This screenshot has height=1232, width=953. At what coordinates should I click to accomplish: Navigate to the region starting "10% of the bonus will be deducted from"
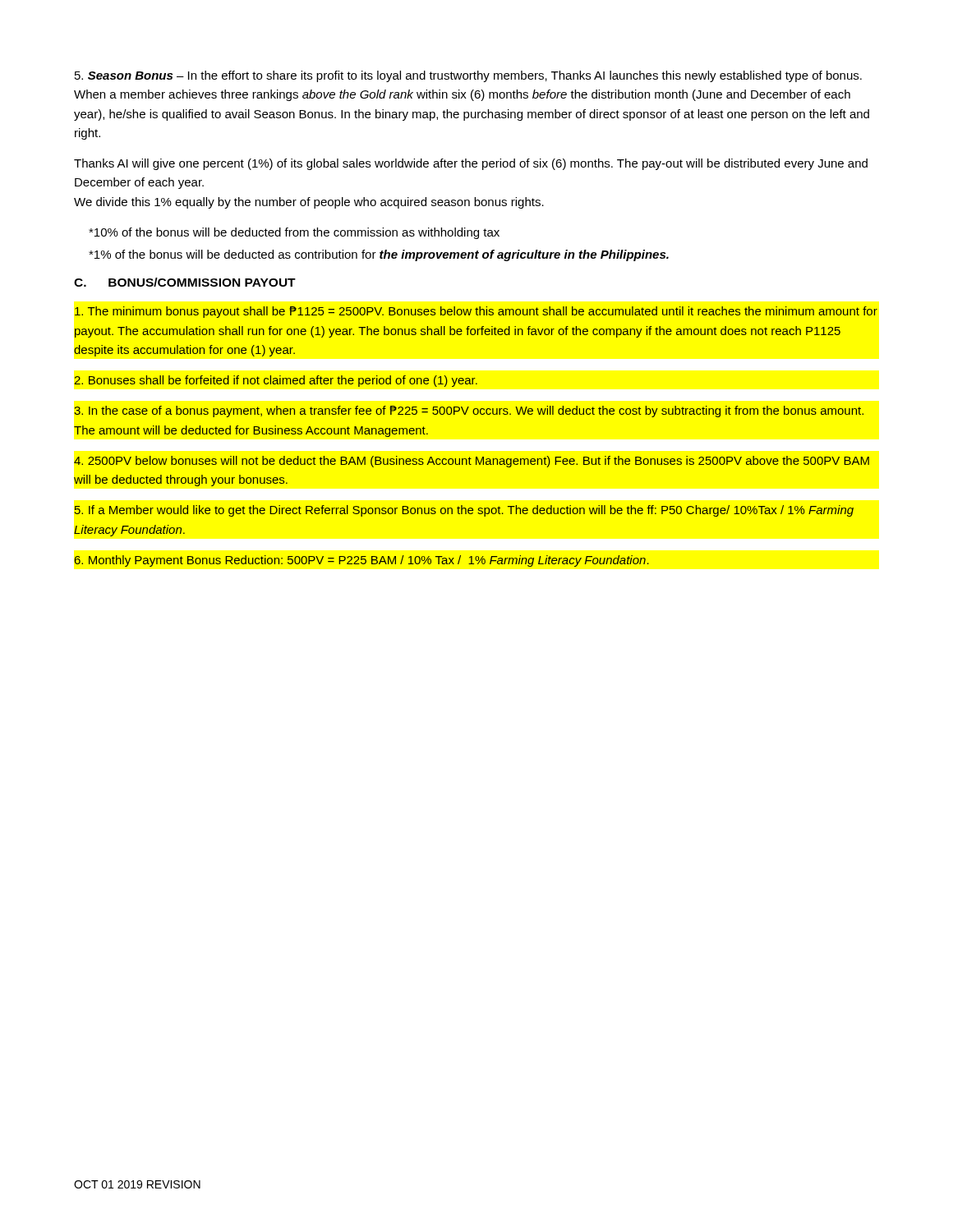point(294,232)
